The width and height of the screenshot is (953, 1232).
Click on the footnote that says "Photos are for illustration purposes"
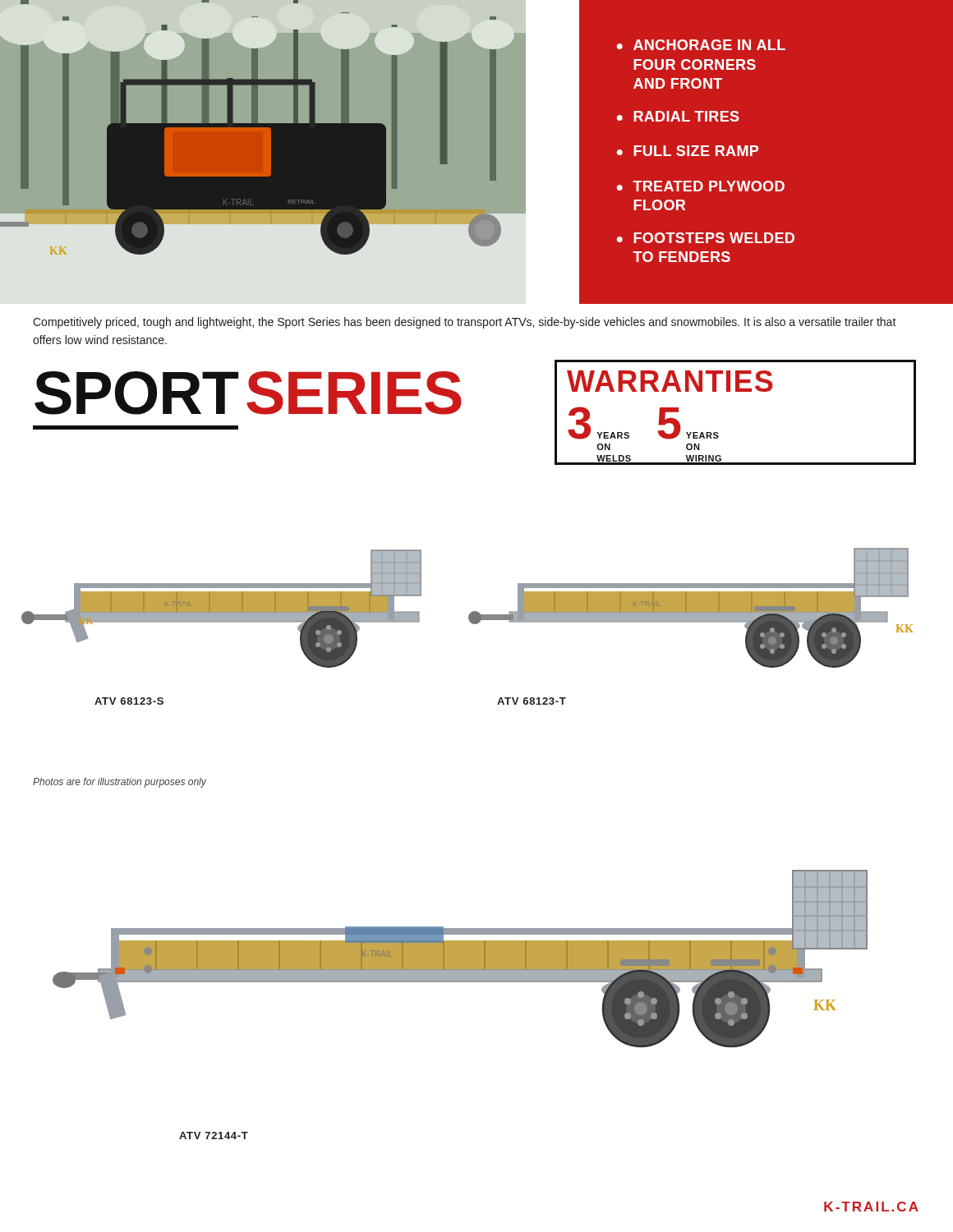(x=119, y=782)
